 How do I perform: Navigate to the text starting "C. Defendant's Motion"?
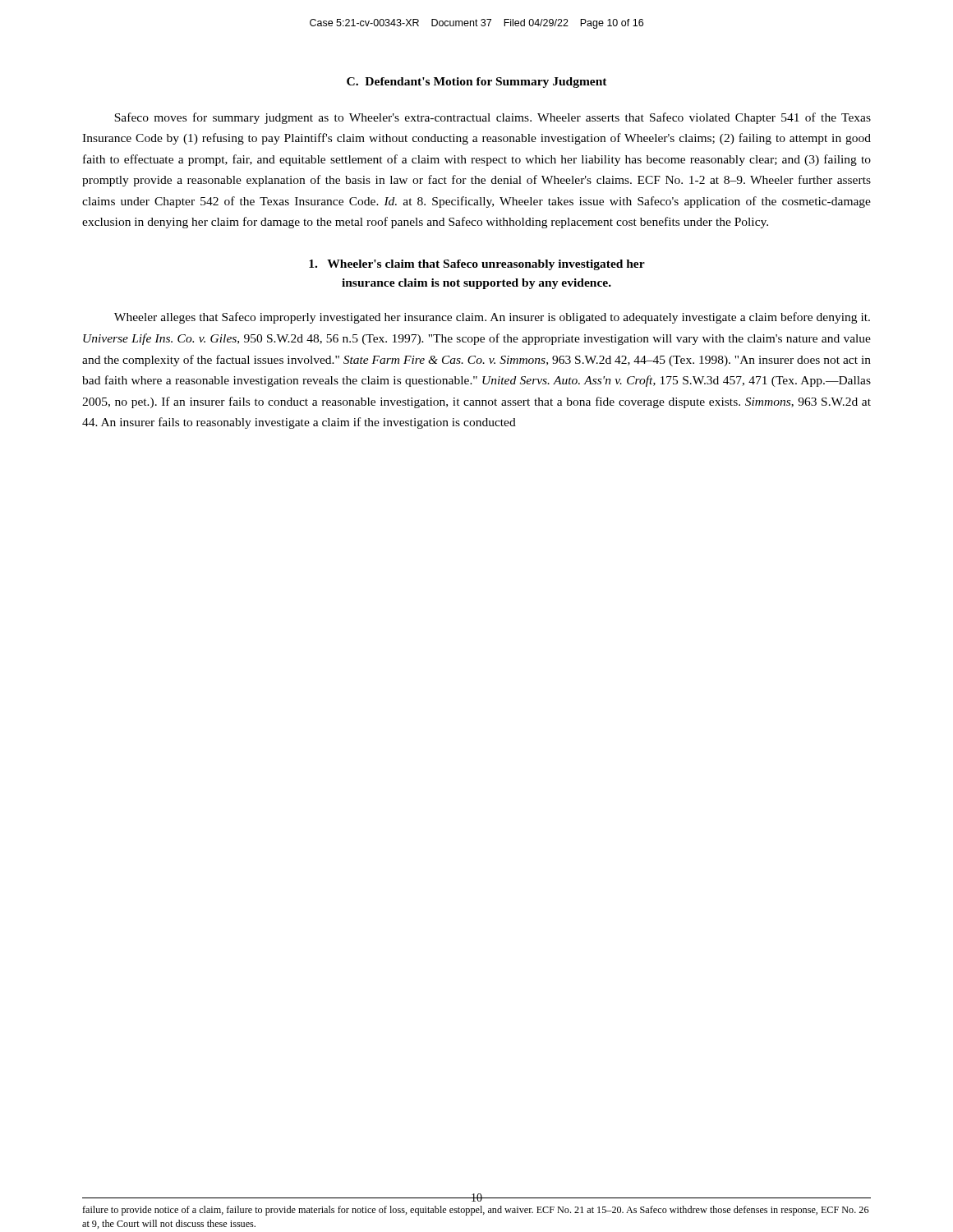point(476,81)
